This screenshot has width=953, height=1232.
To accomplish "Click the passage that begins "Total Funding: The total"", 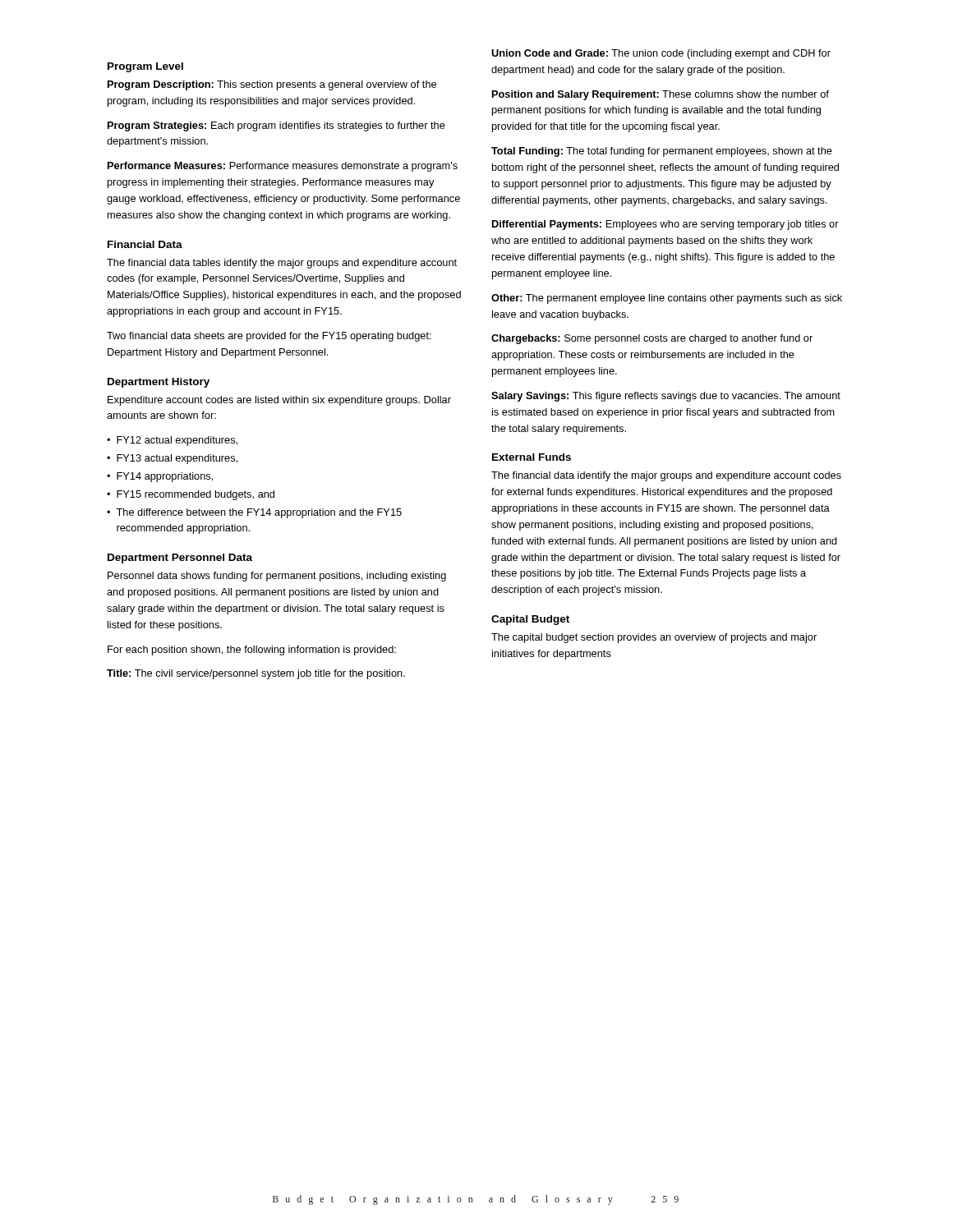I will click(x=665, y=175).
